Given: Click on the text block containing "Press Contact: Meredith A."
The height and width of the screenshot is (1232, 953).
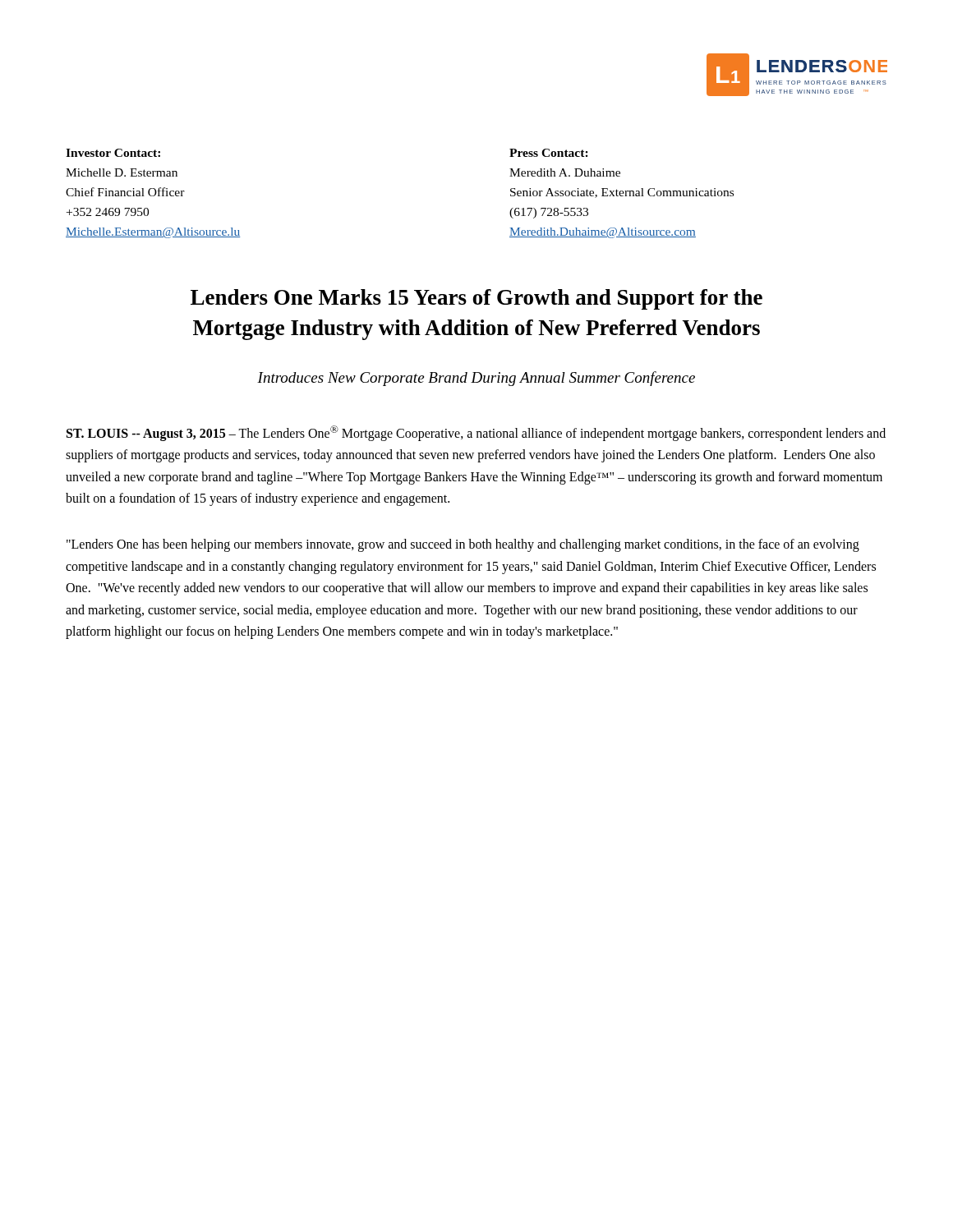Looking at the screenshot, I should (x=622, y=192).
